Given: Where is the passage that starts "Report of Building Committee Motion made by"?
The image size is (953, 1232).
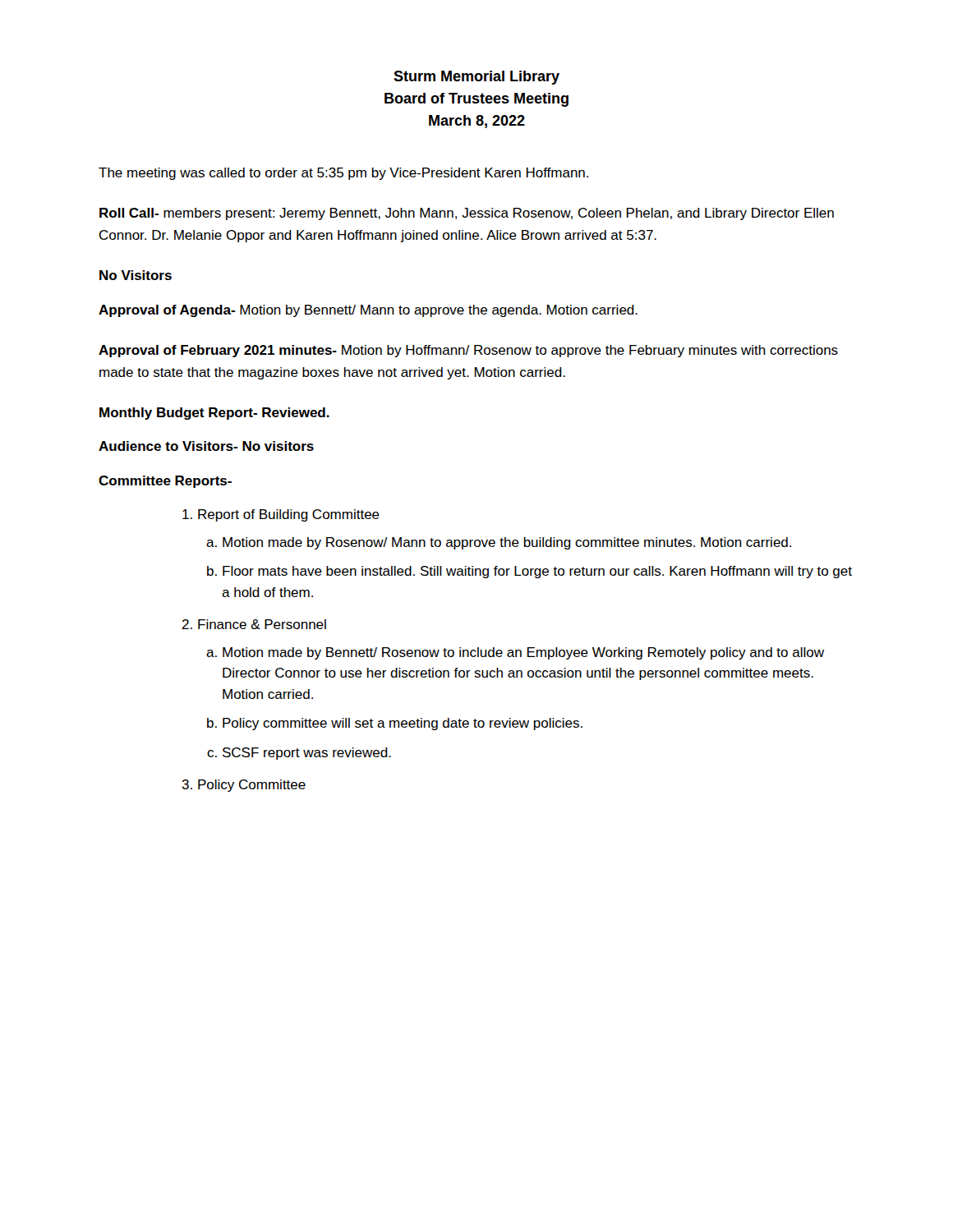Looking at the screenshot, I should point(526,555).
